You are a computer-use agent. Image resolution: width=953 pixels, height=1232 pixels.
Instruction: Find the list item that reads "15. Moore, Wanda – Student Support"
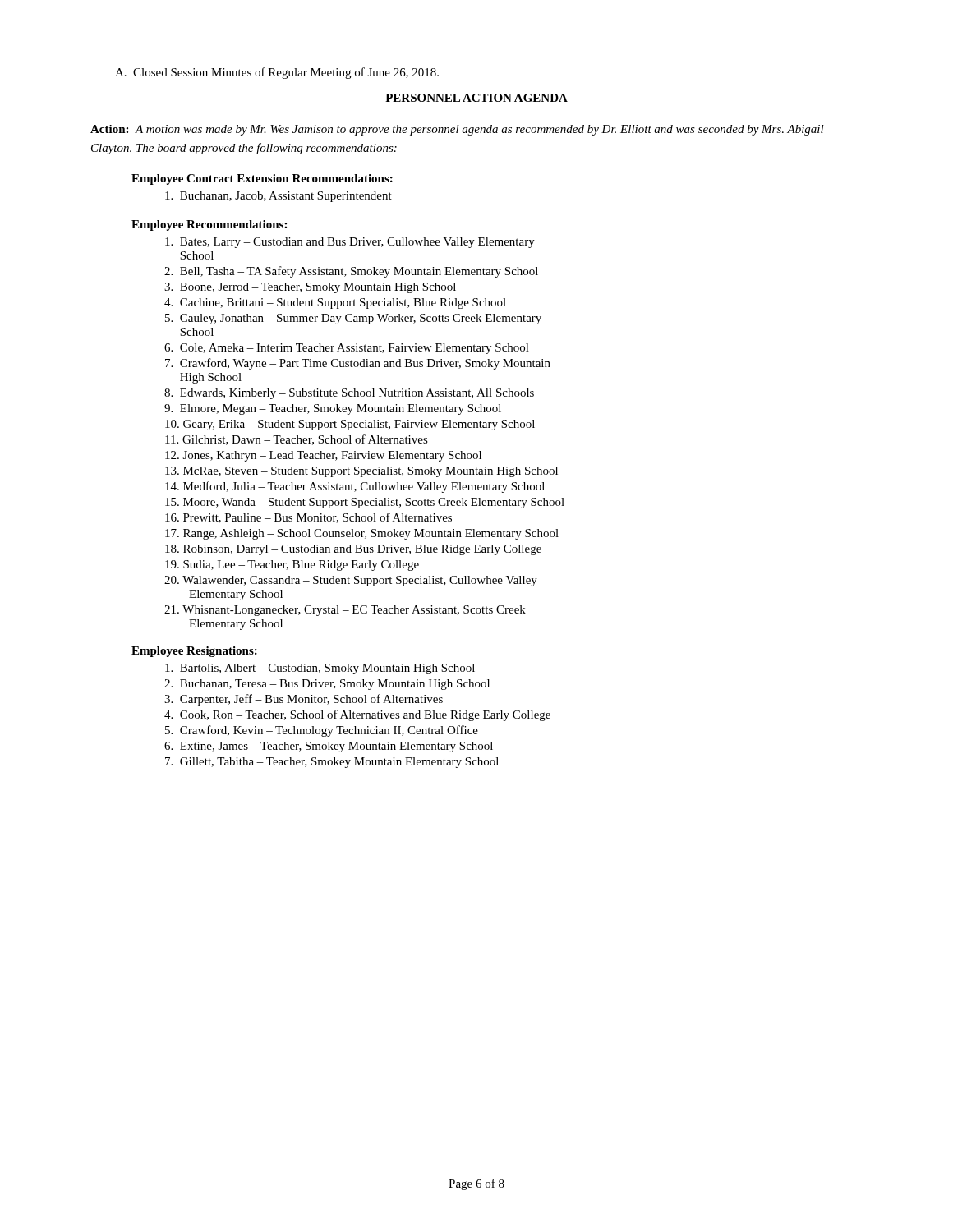coord(364,502)
